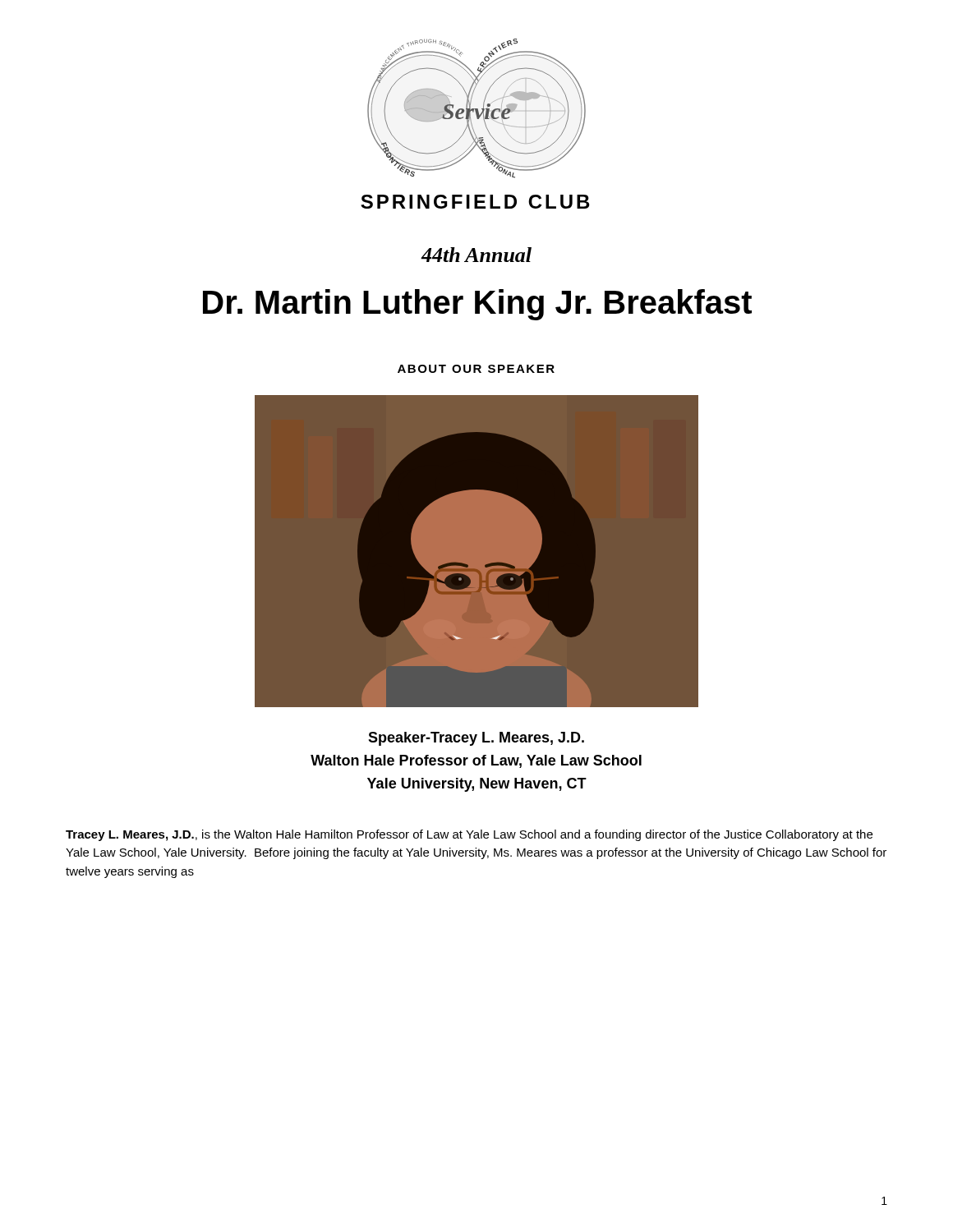953x1232 pixels.
Task: Select the logo
Action: 476,92
